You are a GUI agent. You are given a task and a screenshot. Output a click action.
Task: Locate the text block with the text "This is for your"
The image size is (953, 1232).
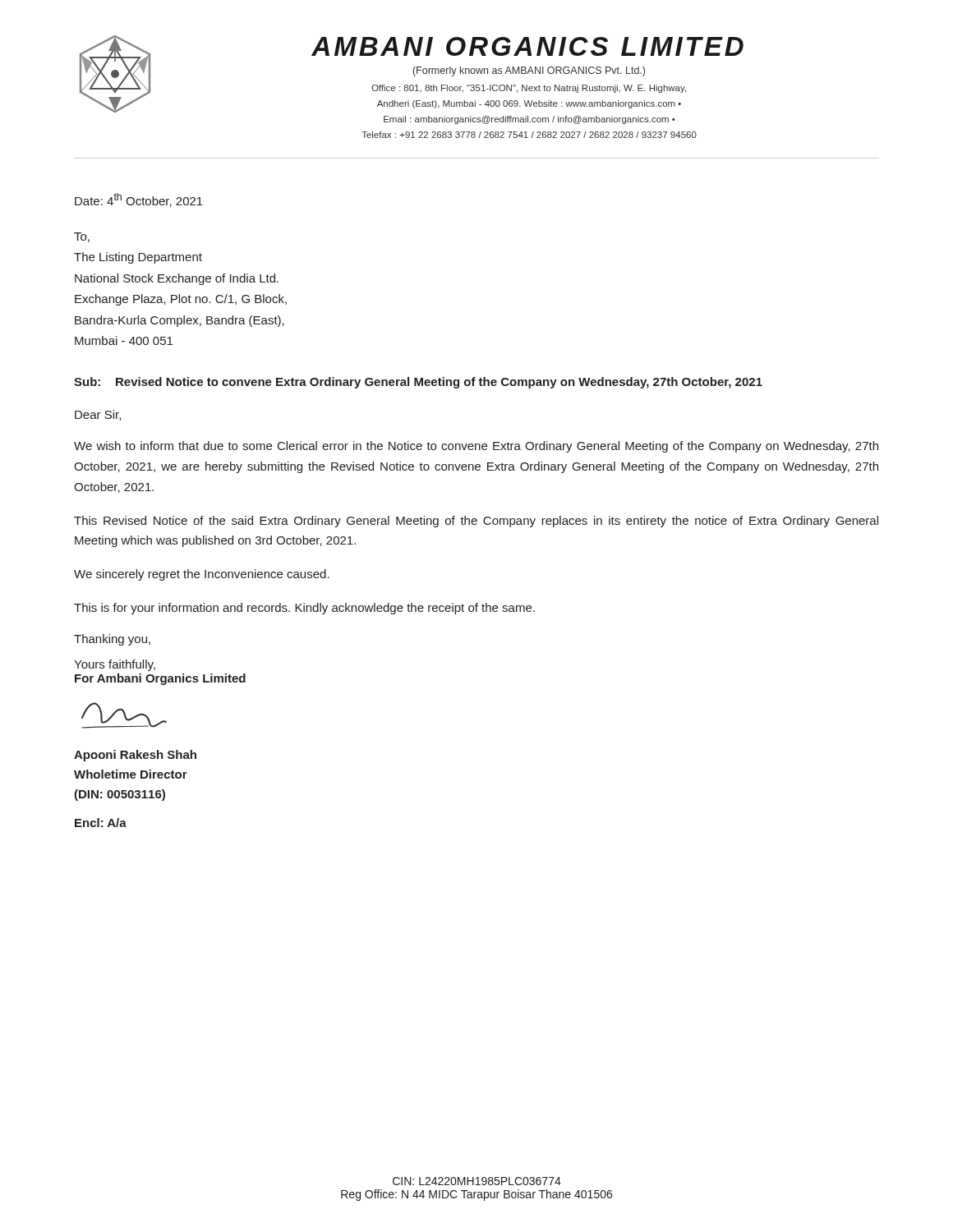[x=305, y=607]
